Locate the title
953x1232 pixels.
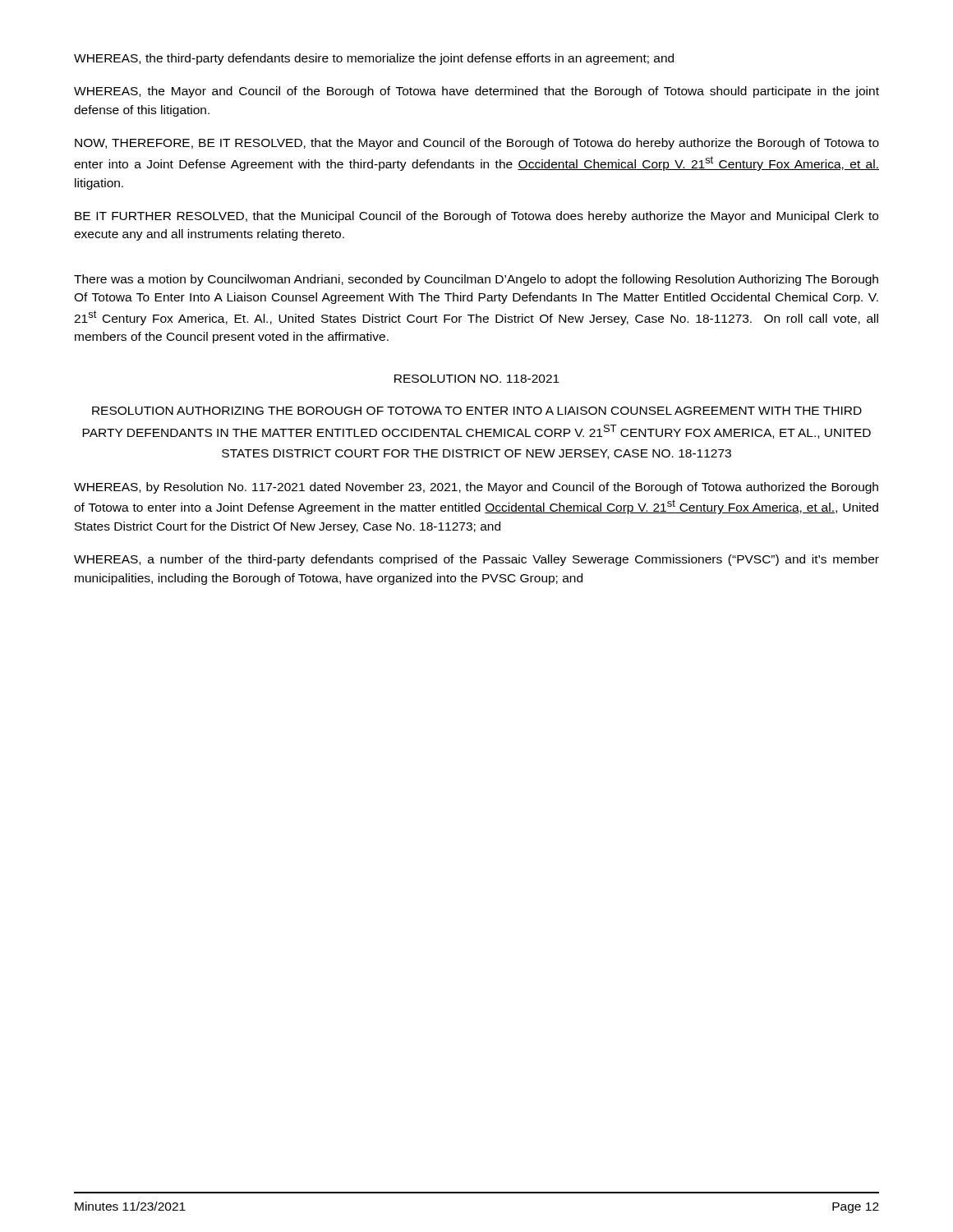476,432
